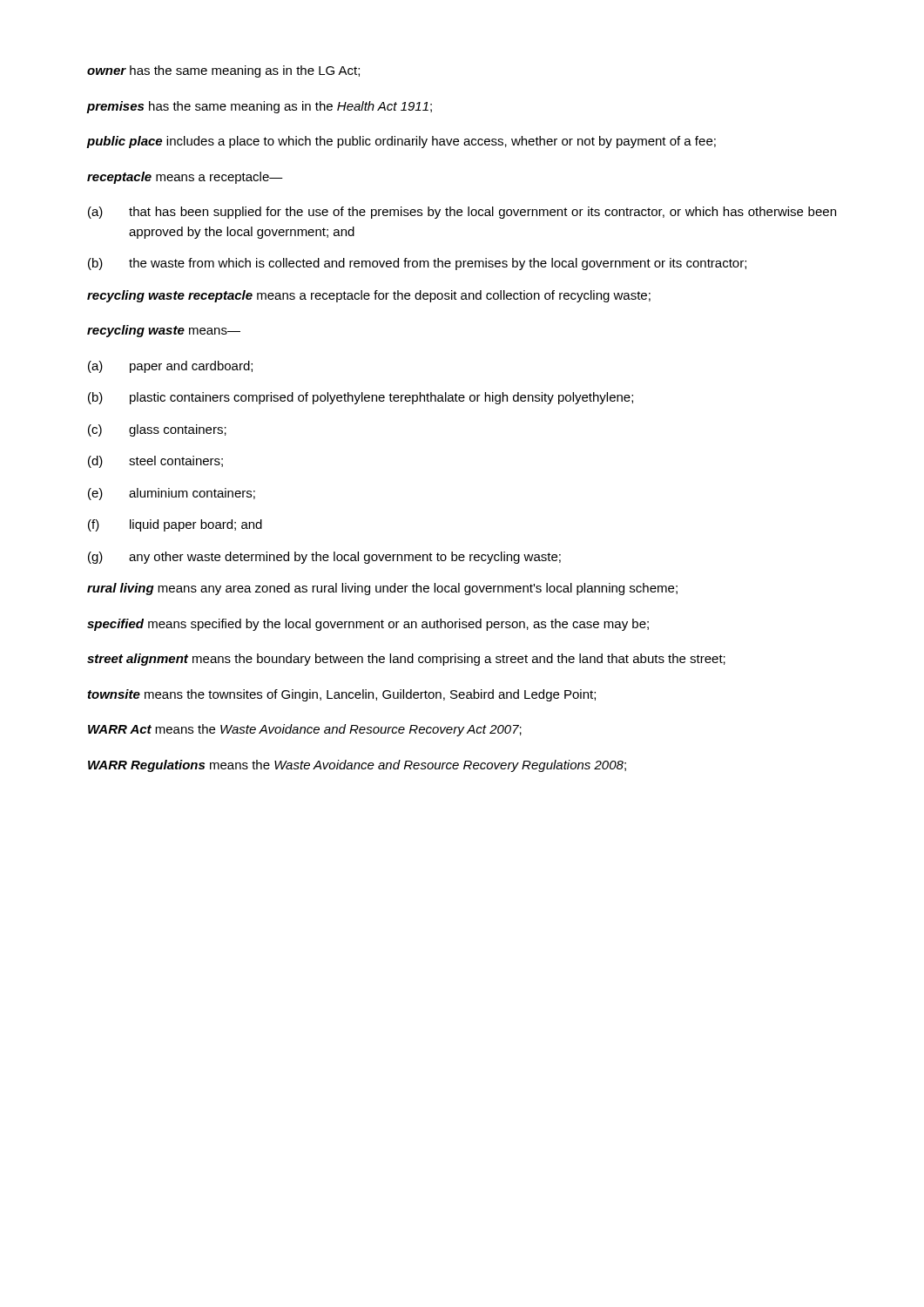Select the block starting "rural living means any"

click(383, 588)
